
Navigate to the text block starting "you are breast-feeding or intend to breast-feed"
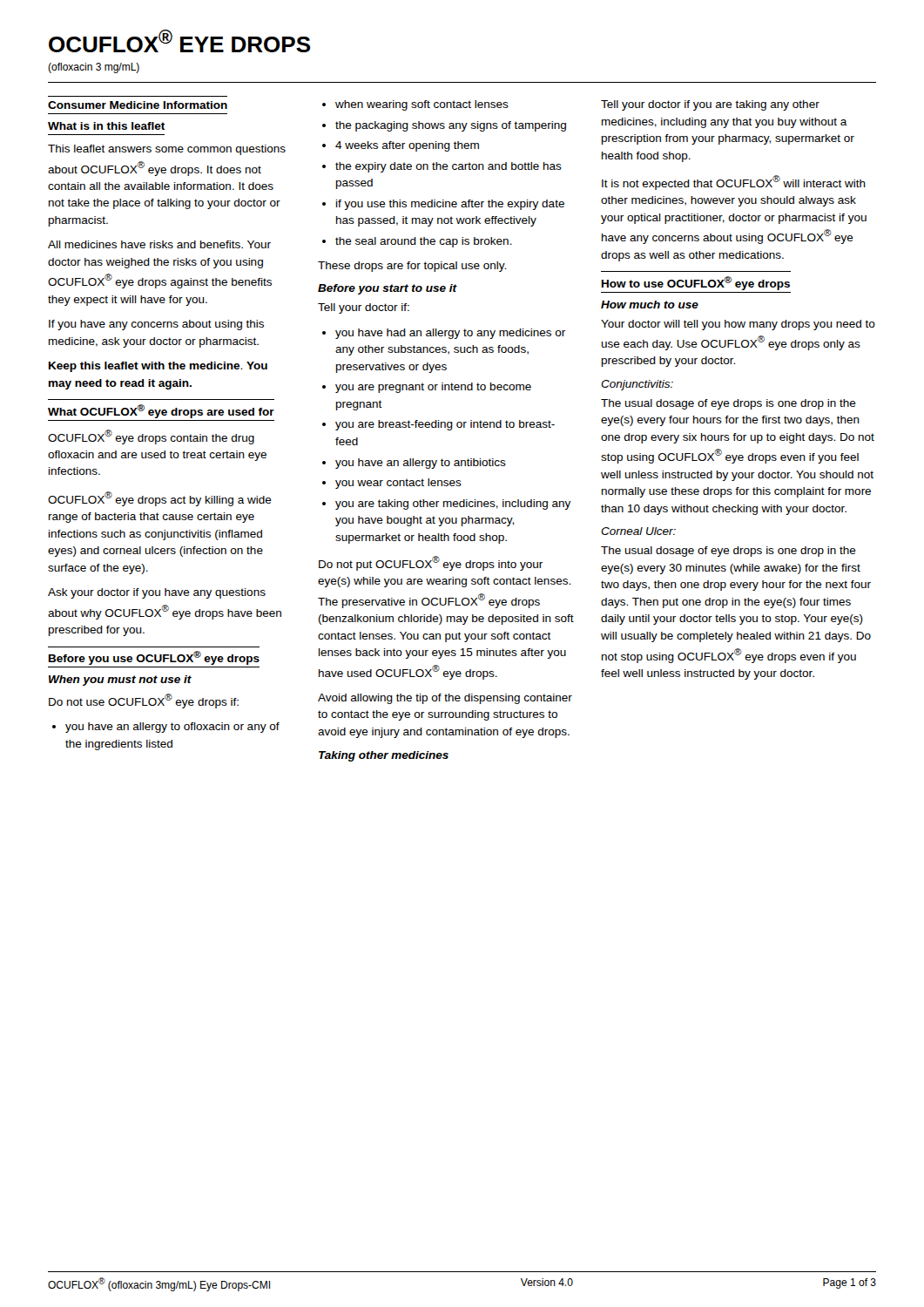click(x=455, y=433)
